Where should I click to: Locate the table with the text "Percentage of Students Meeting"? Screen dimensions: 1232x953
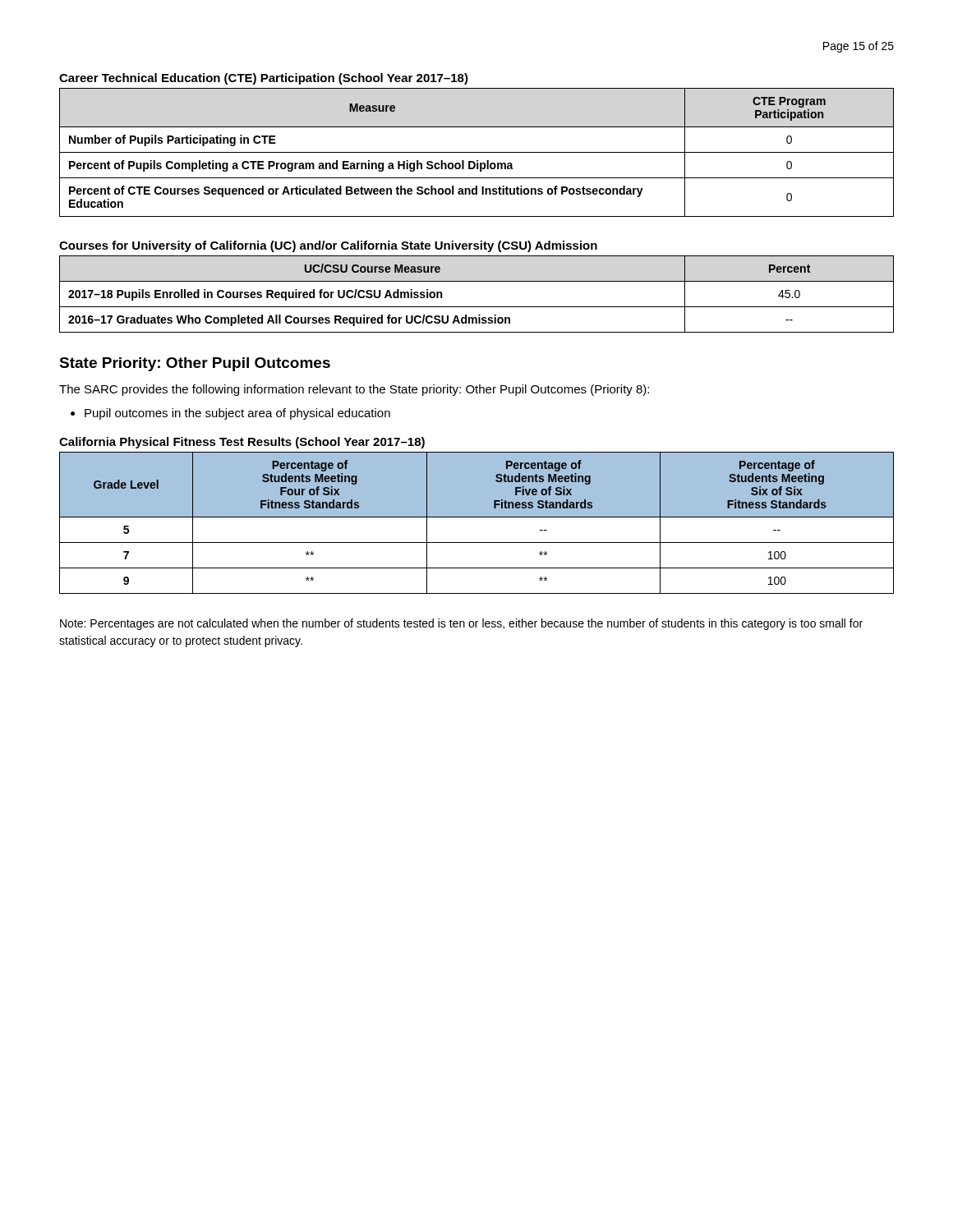point(476,523)
